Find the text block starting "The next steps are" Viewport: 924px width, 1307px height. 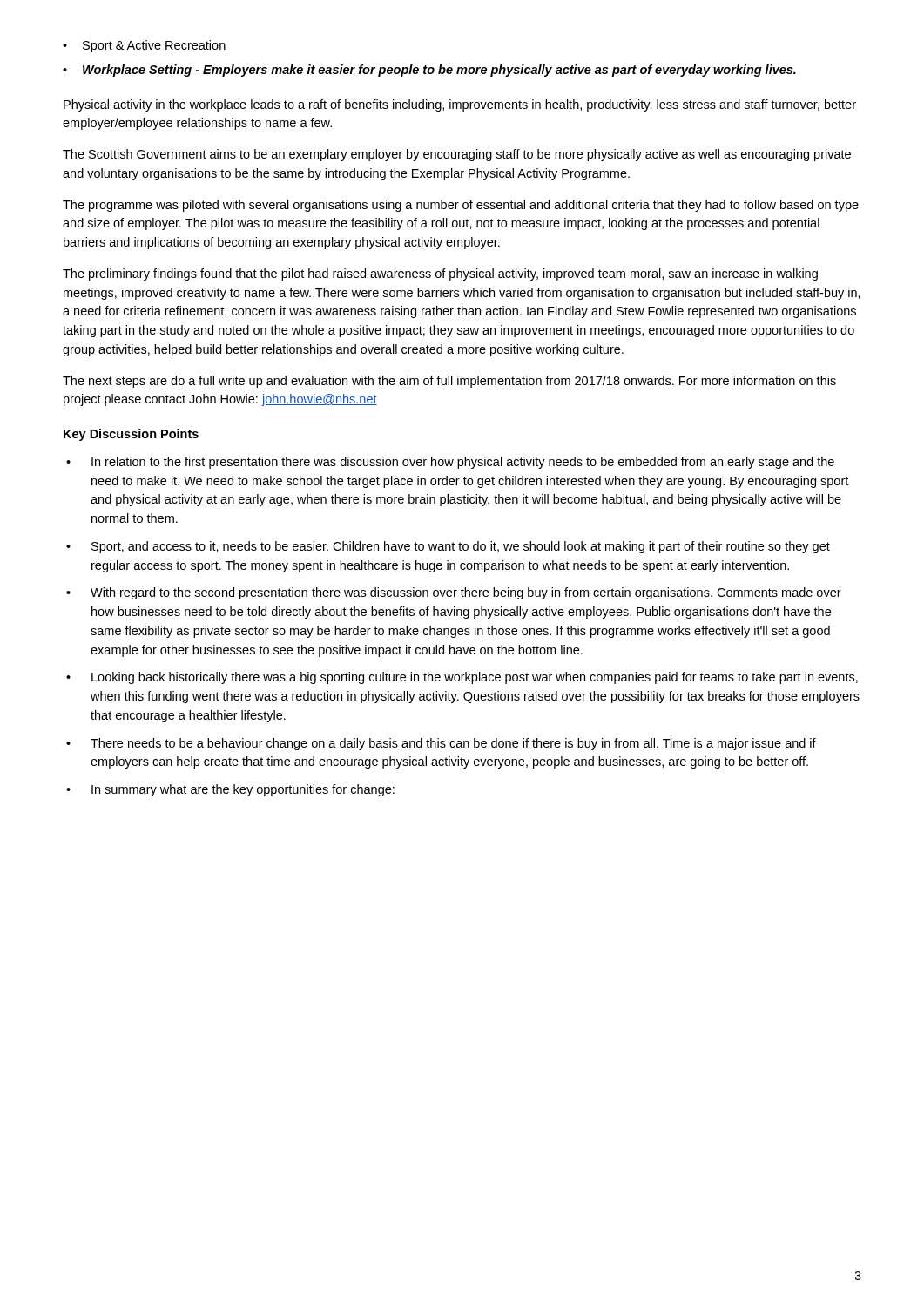pos(462,391)
